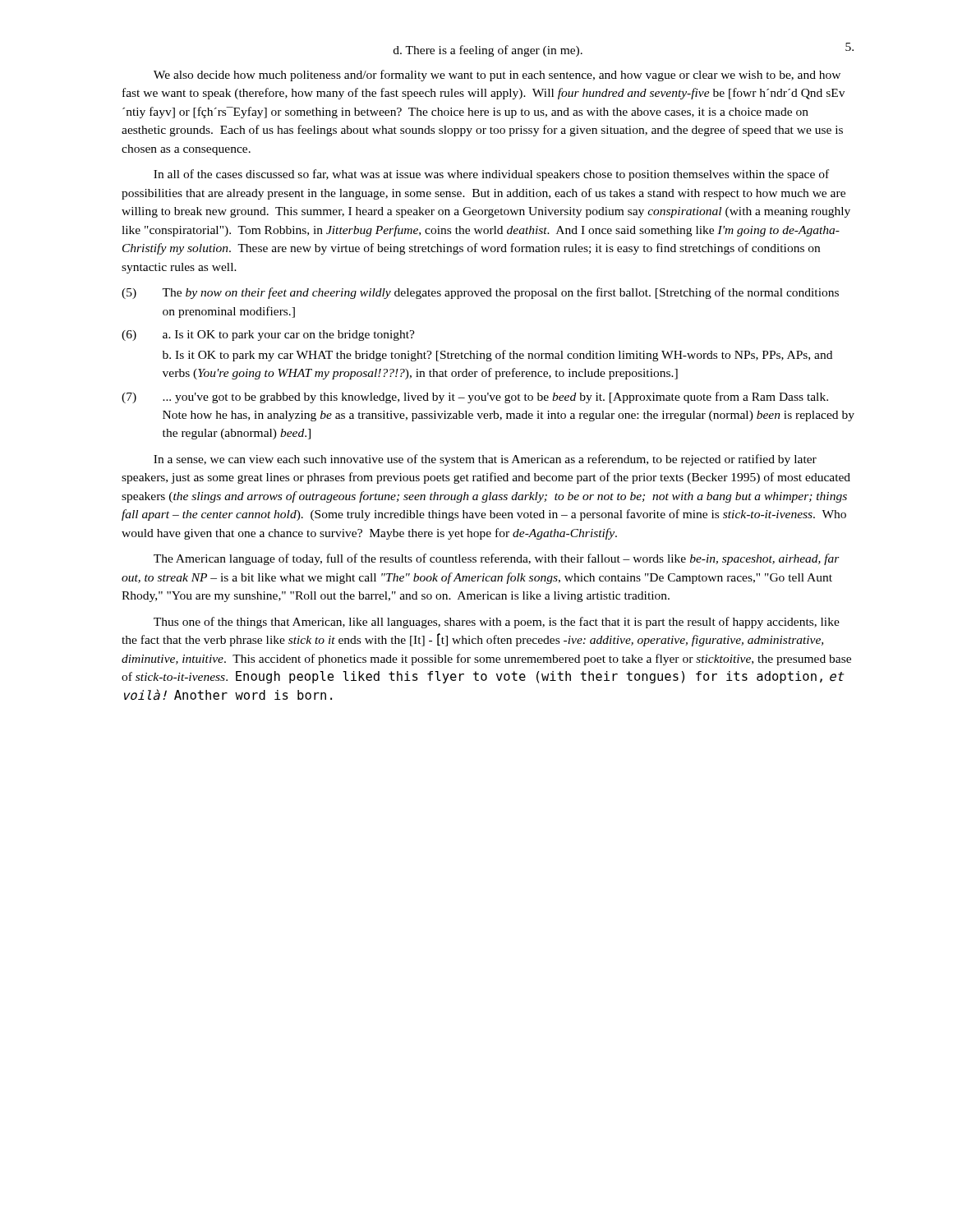Find the block on this page that starts "Thus one of the things"

coord(487,658)
